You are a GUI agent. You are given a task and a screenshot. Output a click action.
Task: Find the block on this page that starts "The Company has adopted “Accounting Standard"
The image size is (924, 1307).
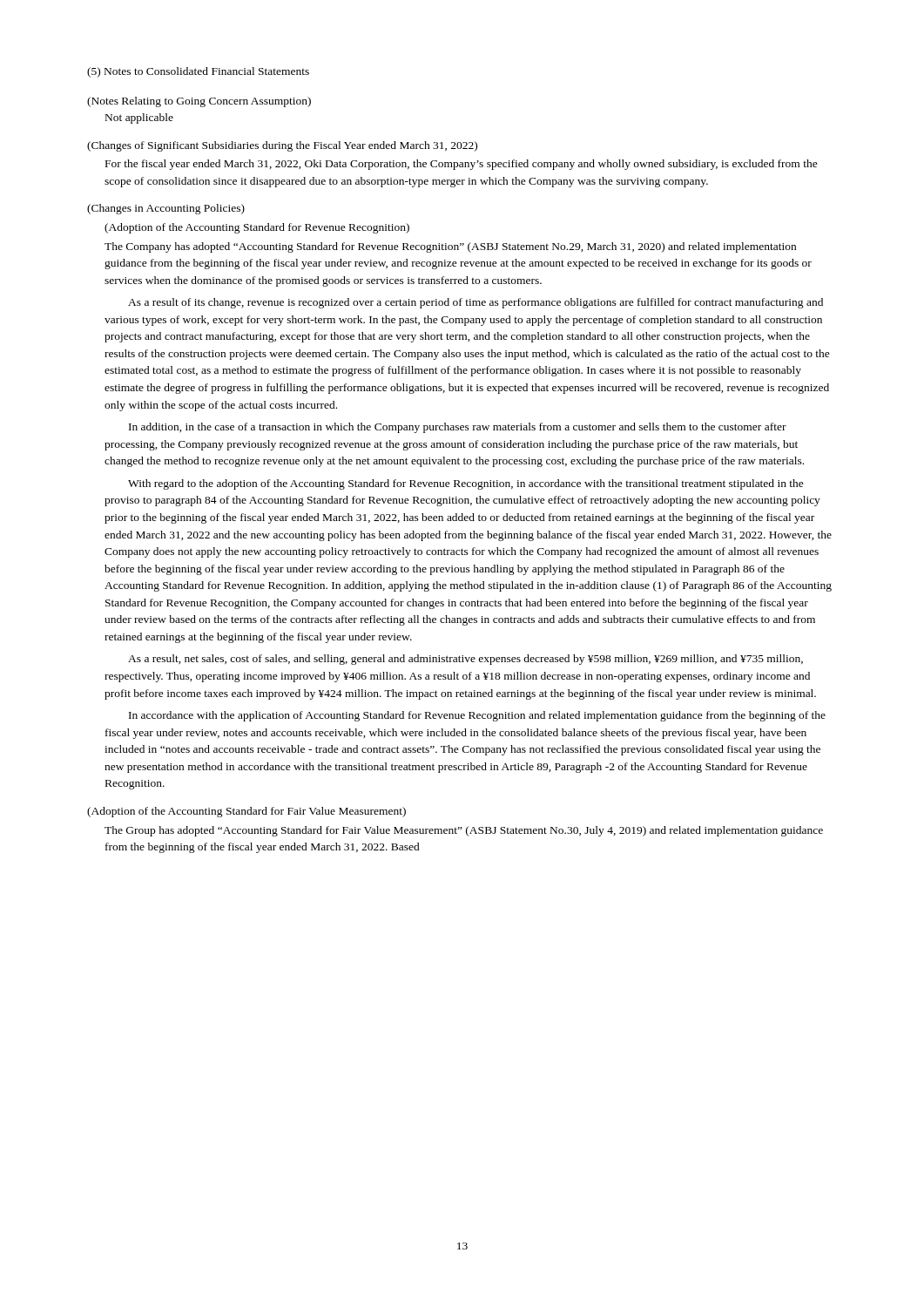coord(458,263)
